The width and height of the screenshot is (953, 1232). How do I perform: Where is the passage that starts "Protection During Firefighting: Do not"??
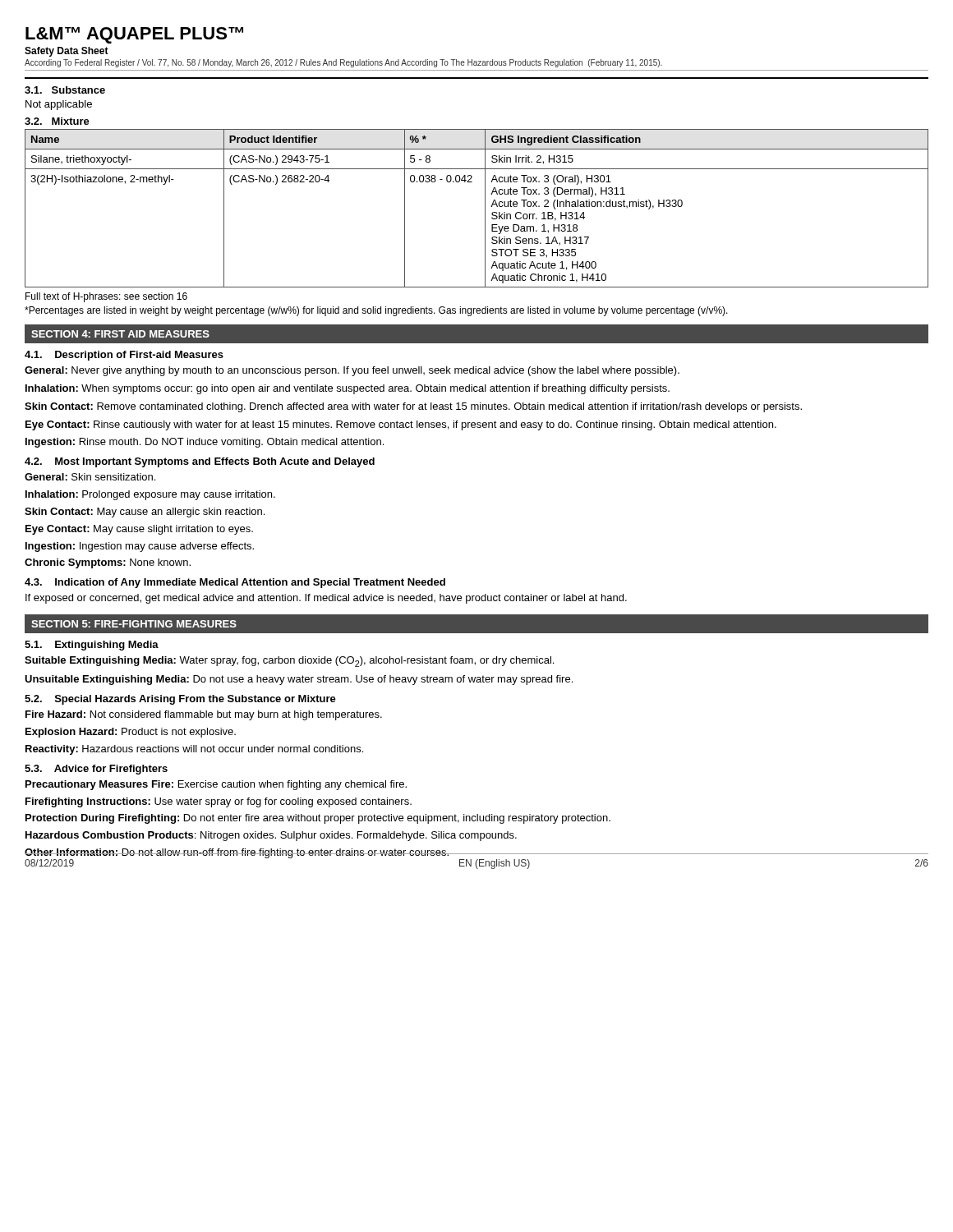click(318, 818)
